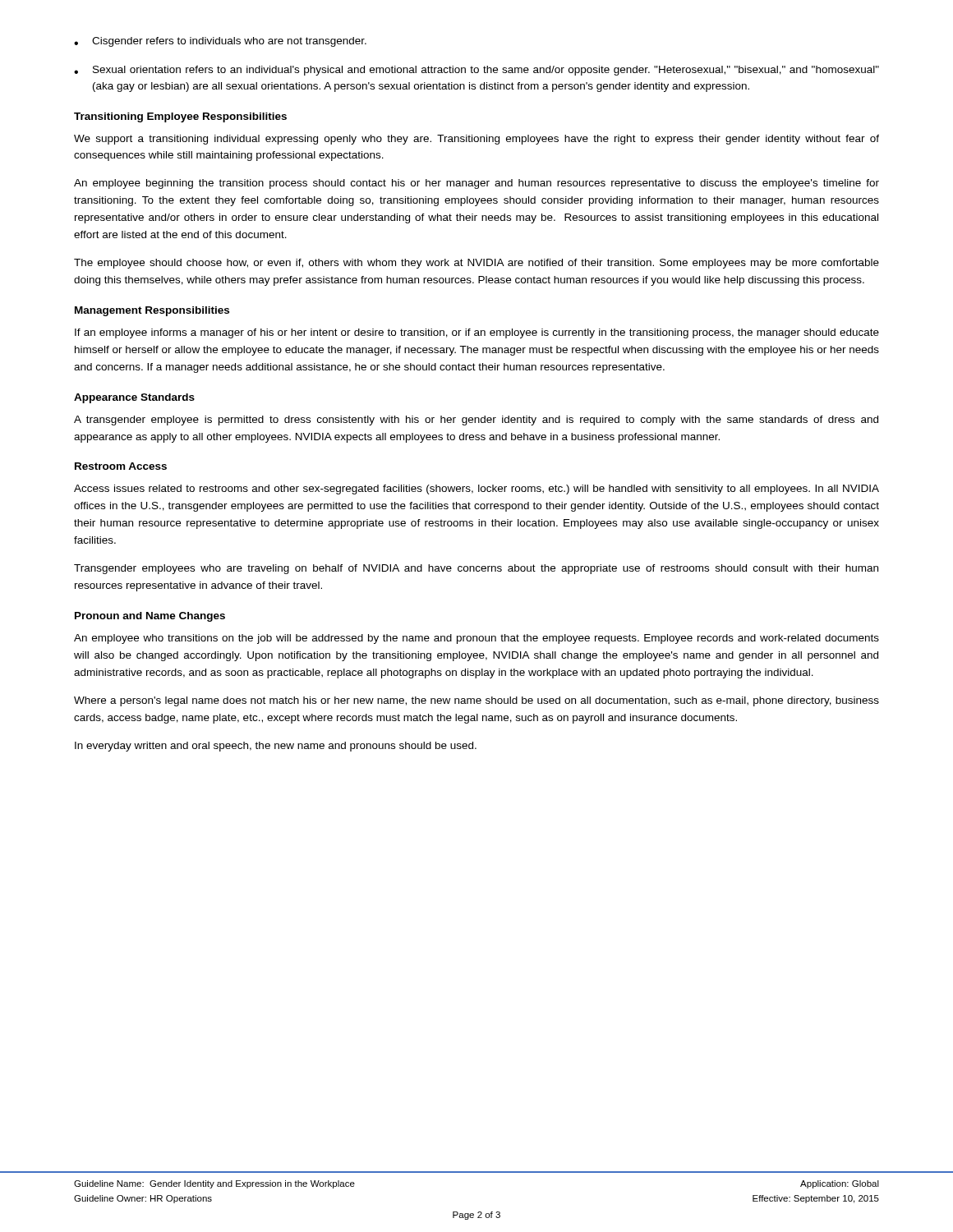Point to the passage starting "A transgender employee is permitted"
Viewport: 953px width, 1232px height.
[476, 428]
